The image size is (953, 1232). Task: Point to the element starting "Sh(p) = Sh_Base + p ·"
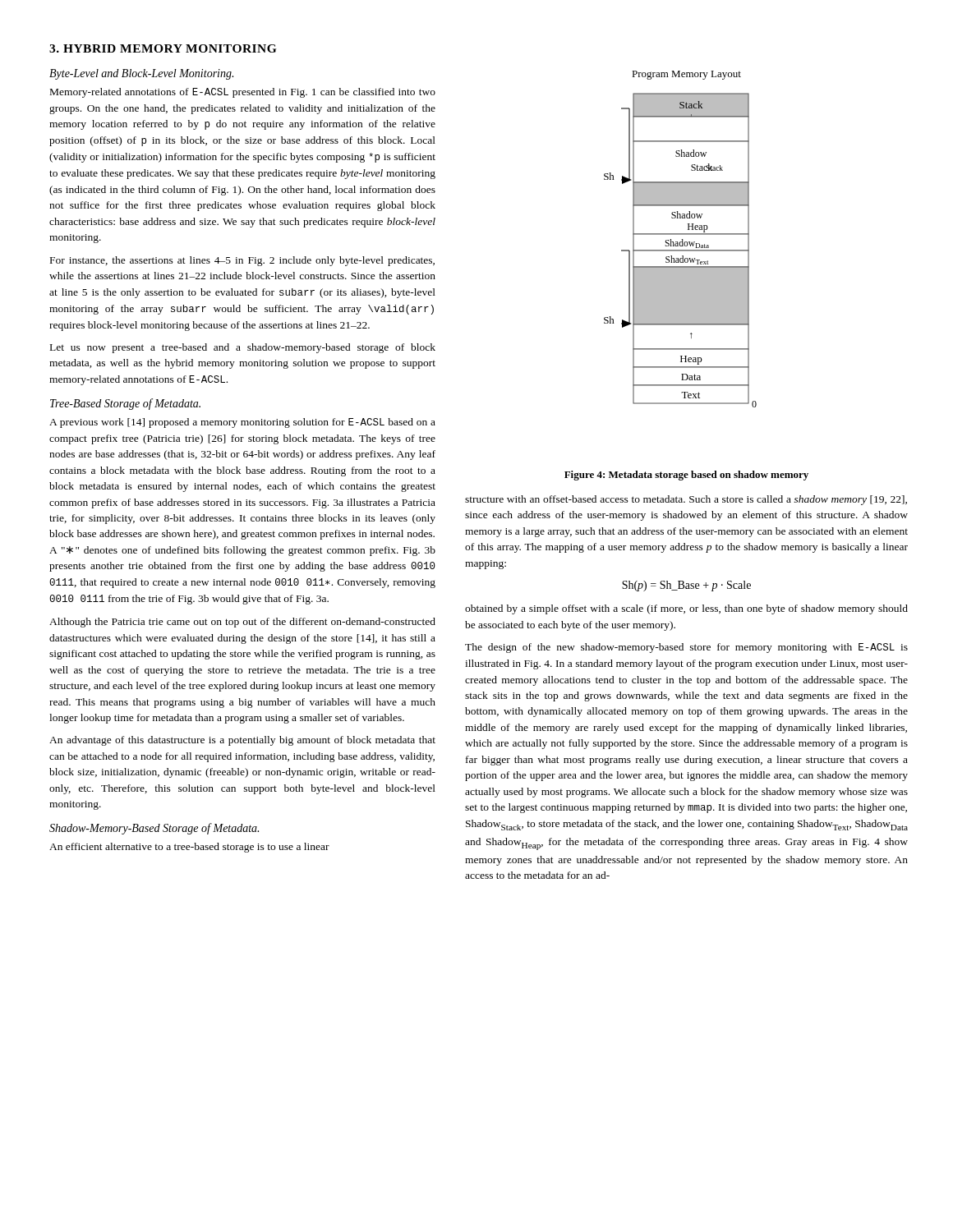click(686, 585)
